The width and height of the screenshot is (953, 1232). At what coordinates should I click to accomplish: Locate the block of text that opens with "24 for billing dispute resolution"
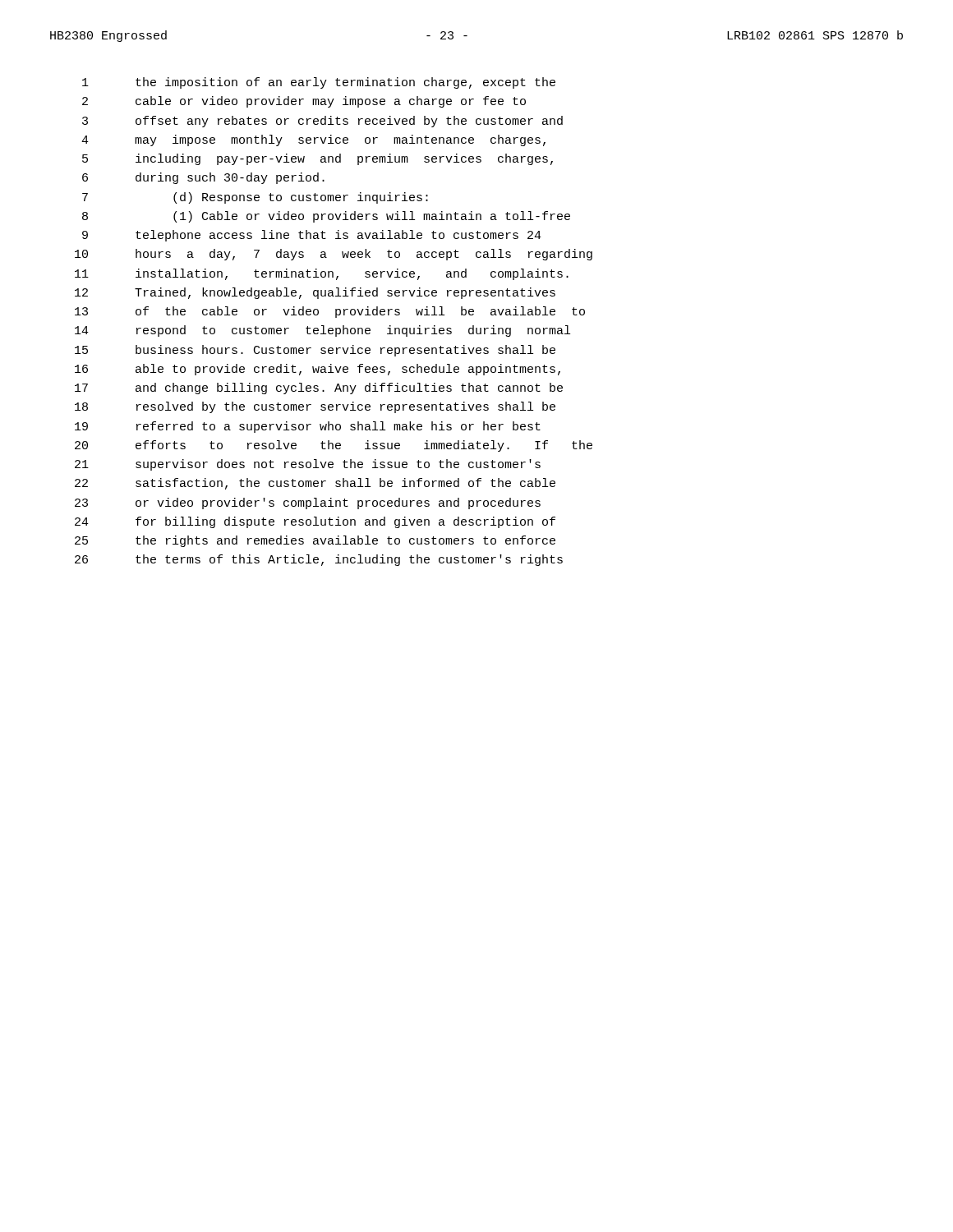click(x=476, y=523)
